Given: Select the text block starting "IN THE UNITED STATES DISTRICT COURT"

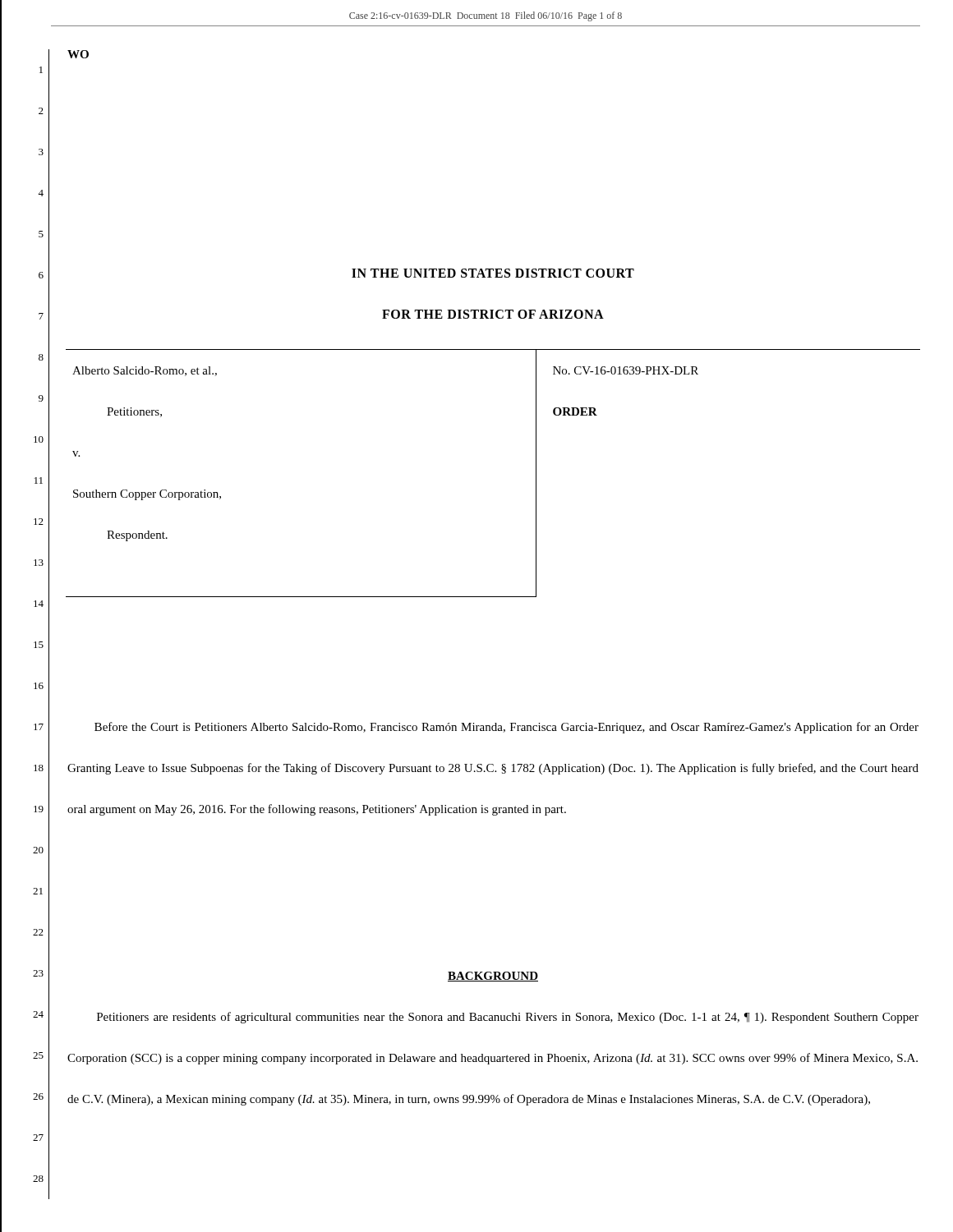Looking at the screenshot, I should [x=493, y=273].
